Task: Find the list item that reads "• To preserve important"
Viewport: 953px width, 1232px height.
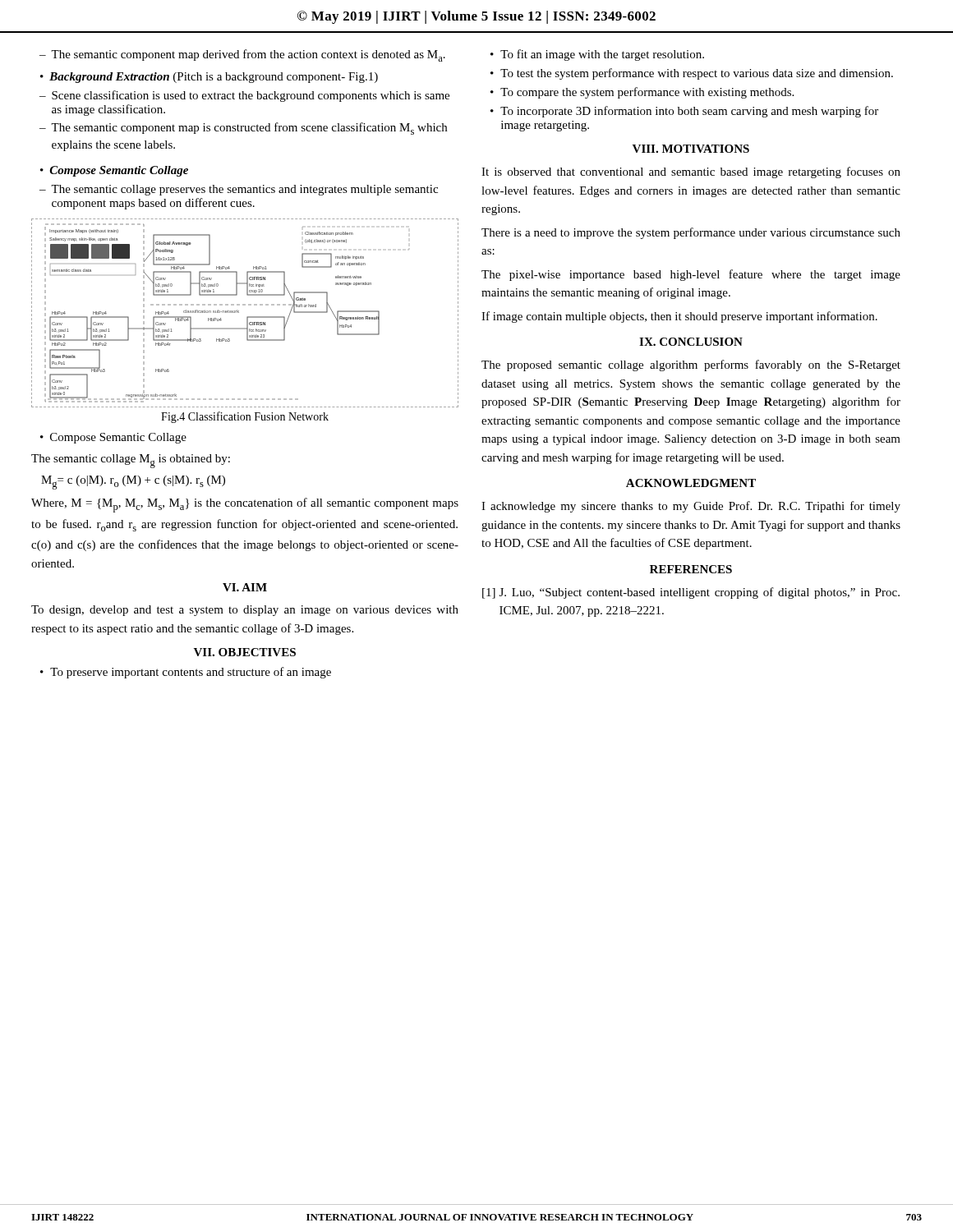Action: coord(185,672)
